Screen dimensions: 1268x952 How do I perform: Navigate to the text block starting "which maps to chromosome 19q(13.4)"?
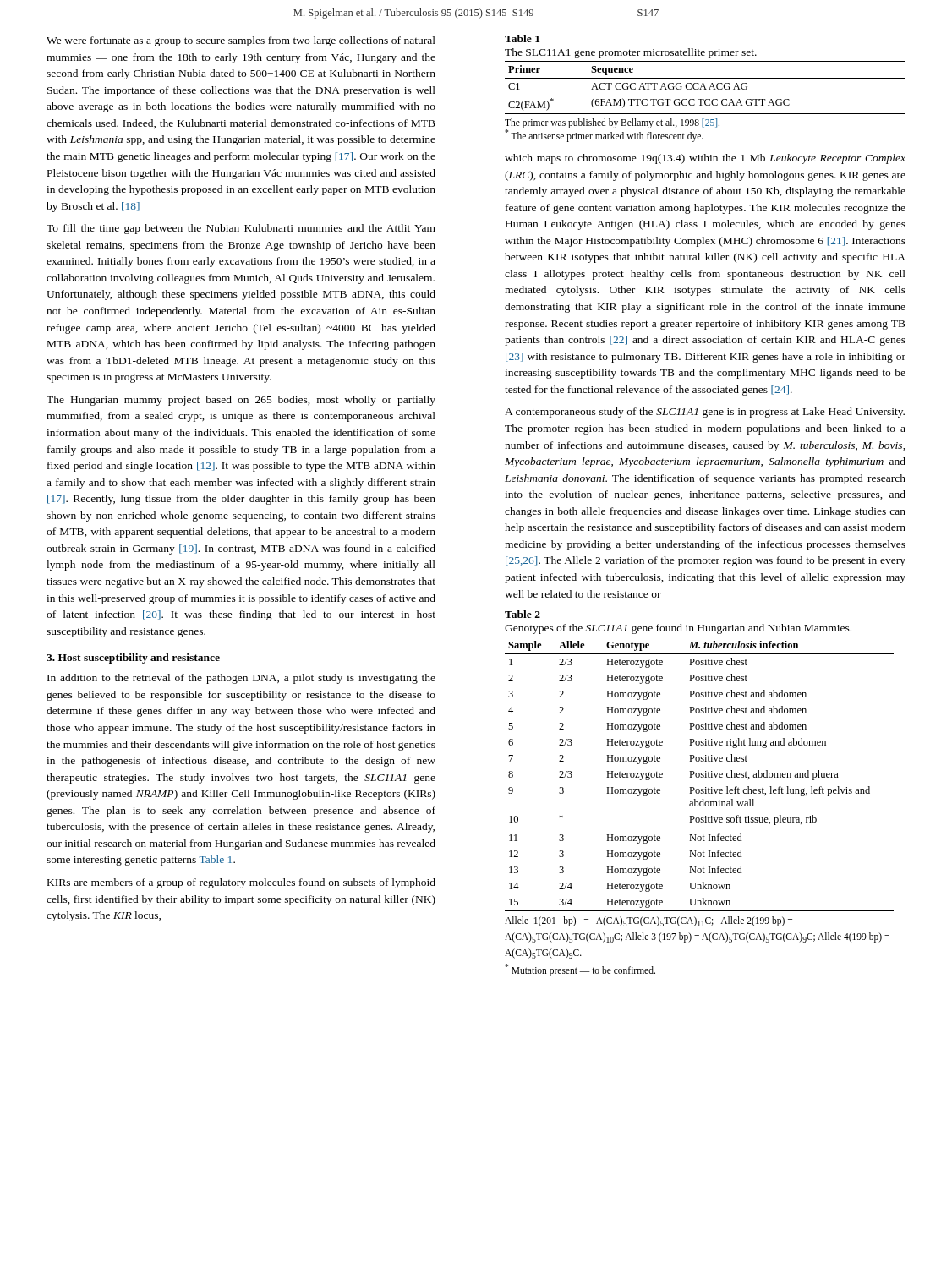705,273
